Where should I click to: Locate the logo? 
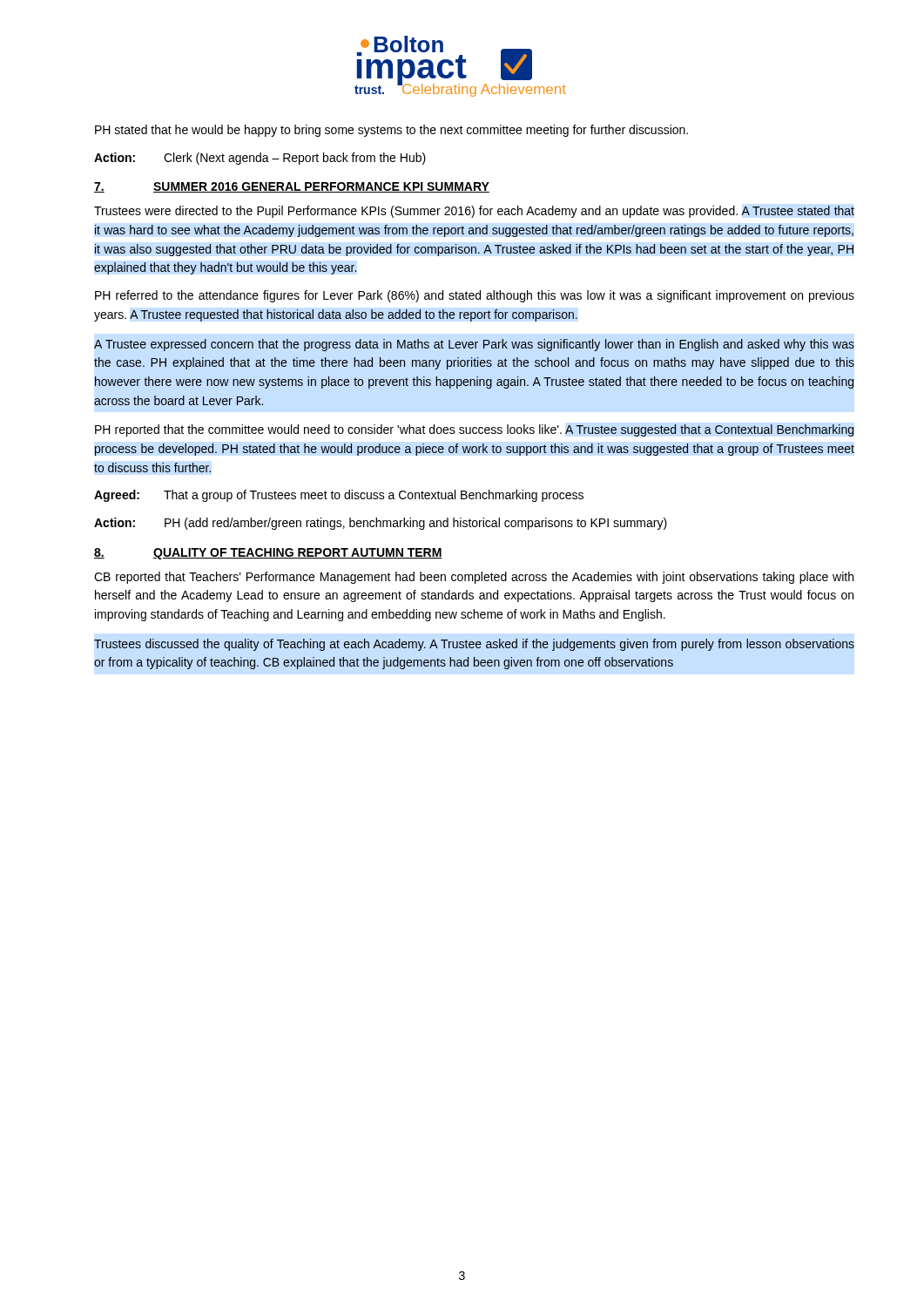pos(462,61)
